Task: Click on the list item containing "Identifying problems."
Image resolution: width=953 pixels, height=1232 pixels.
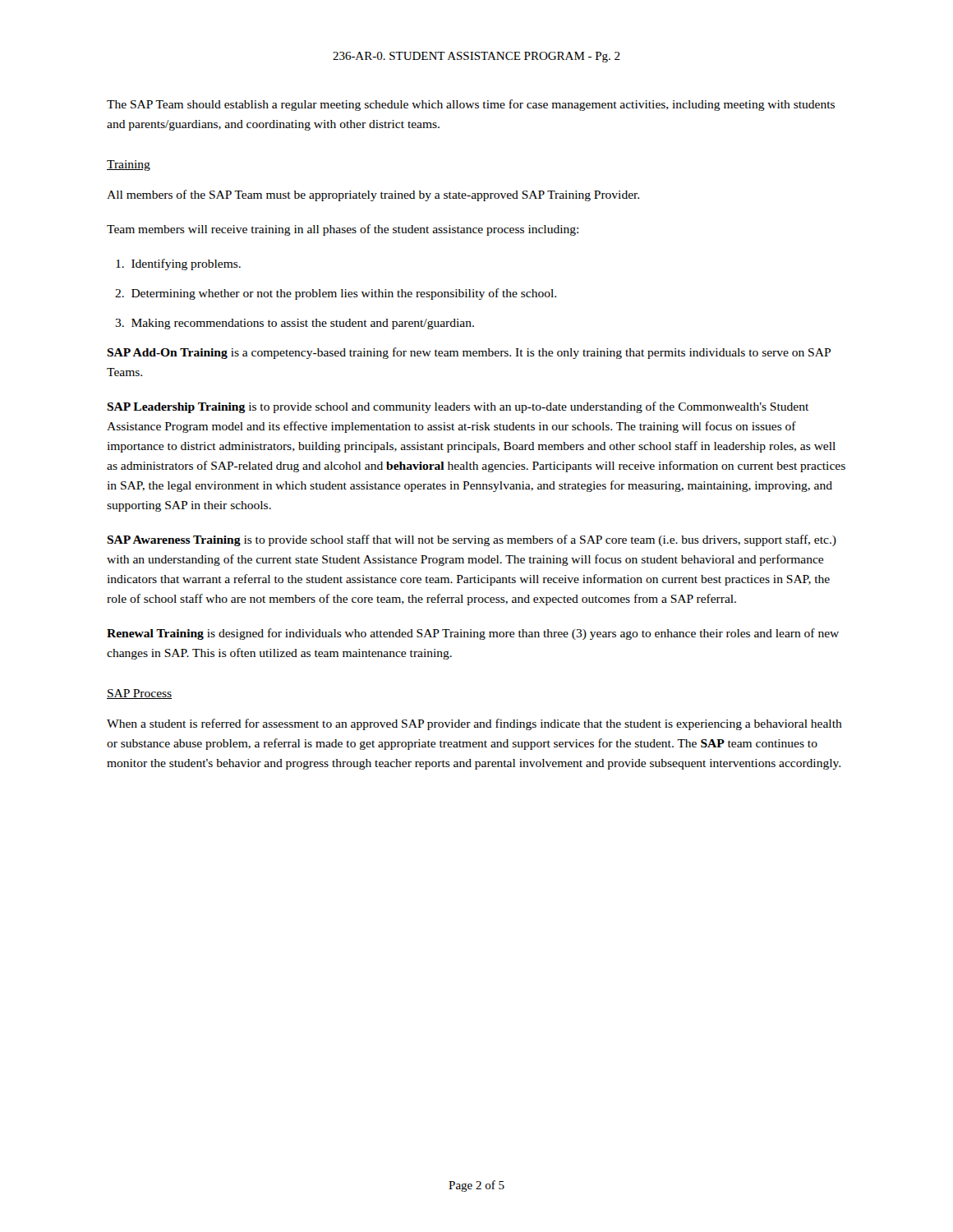Action: tap(178, 263)
